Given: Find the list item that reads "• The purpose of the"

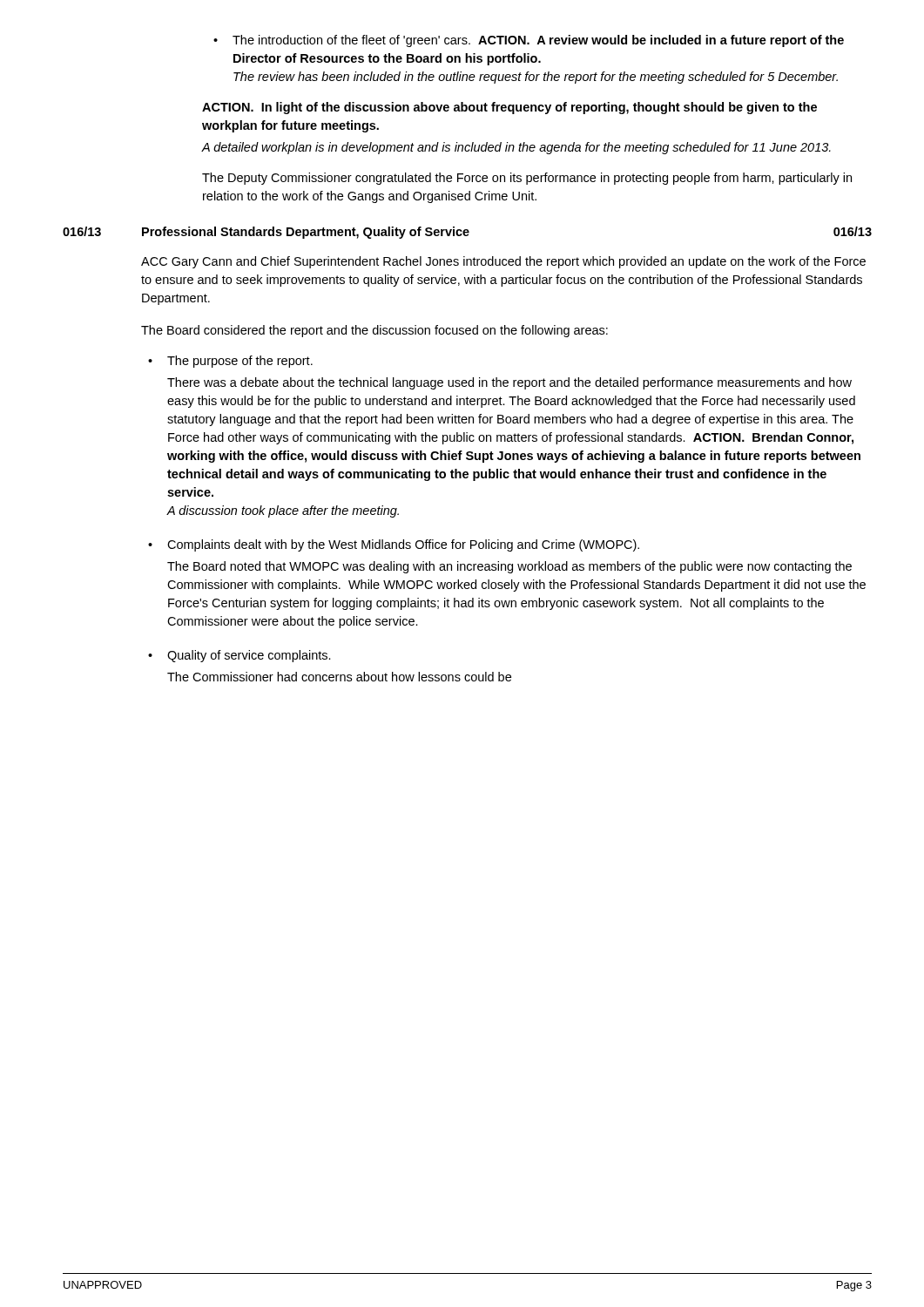Looking at the screenshot, I should click(519, 436).
